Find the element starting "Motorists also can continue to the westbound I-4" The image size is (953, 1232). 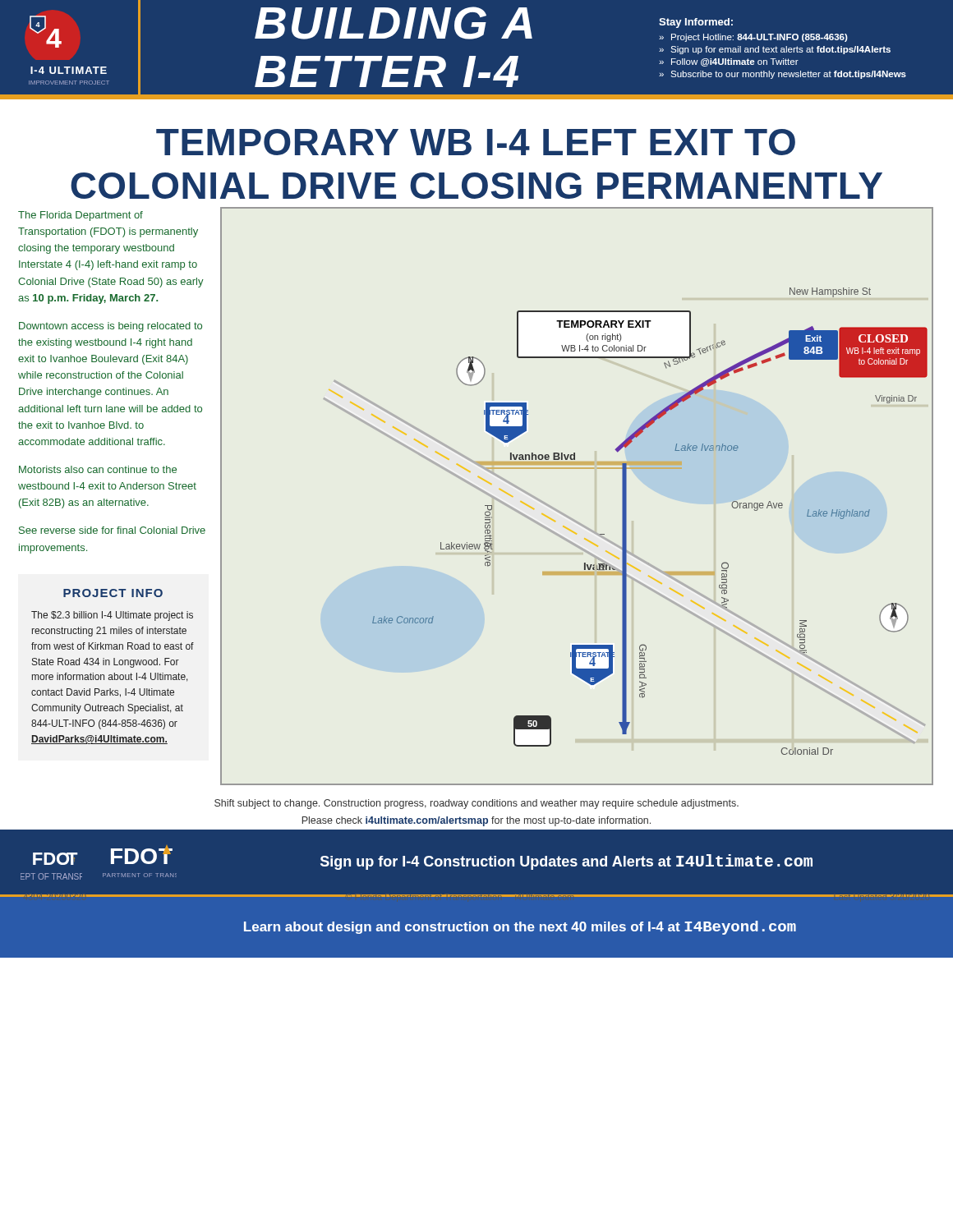pyautogui.click(x=107, y=486)
